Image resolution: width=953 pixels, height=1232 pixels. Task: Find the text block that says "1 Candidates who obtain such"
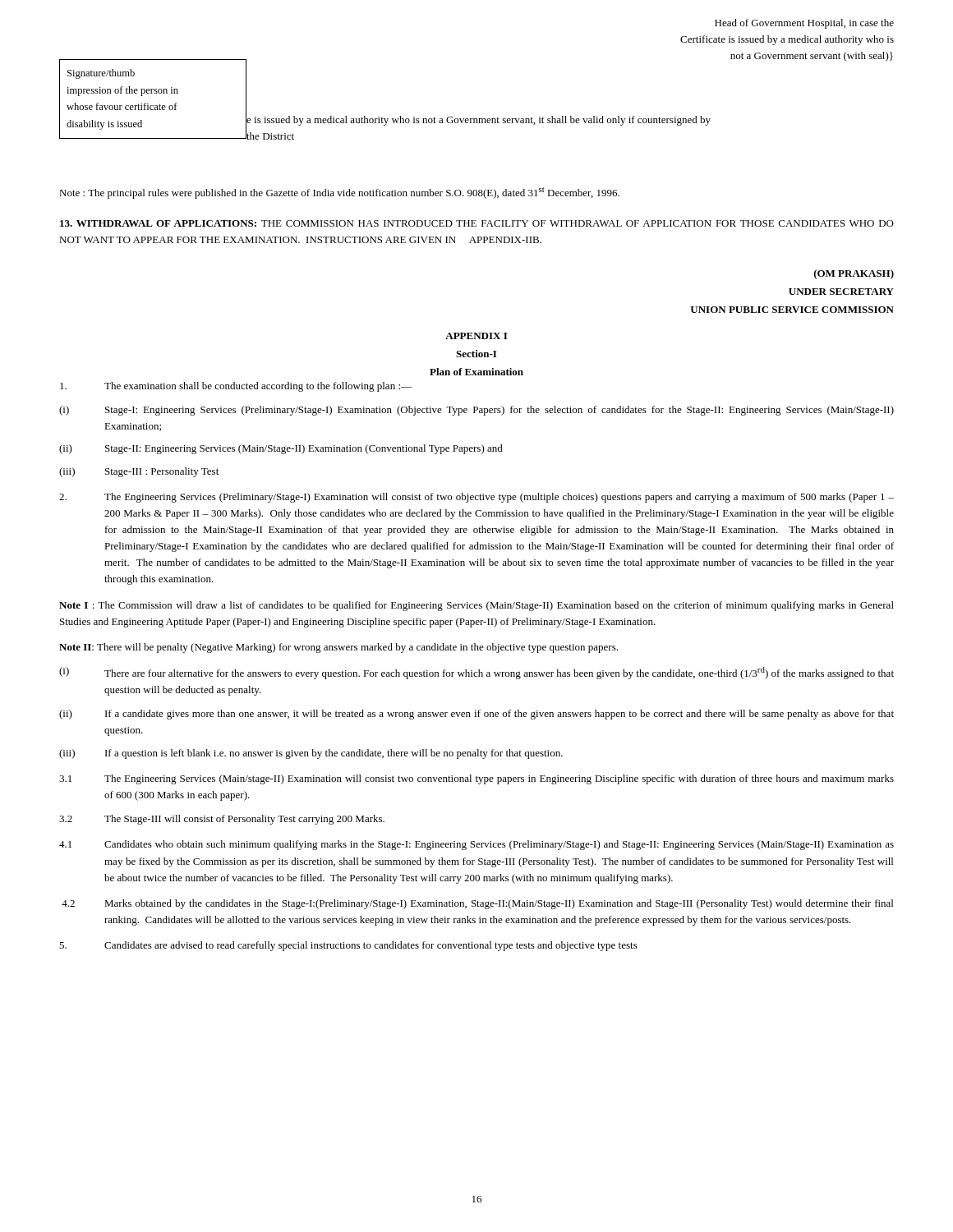pos(476,861)
